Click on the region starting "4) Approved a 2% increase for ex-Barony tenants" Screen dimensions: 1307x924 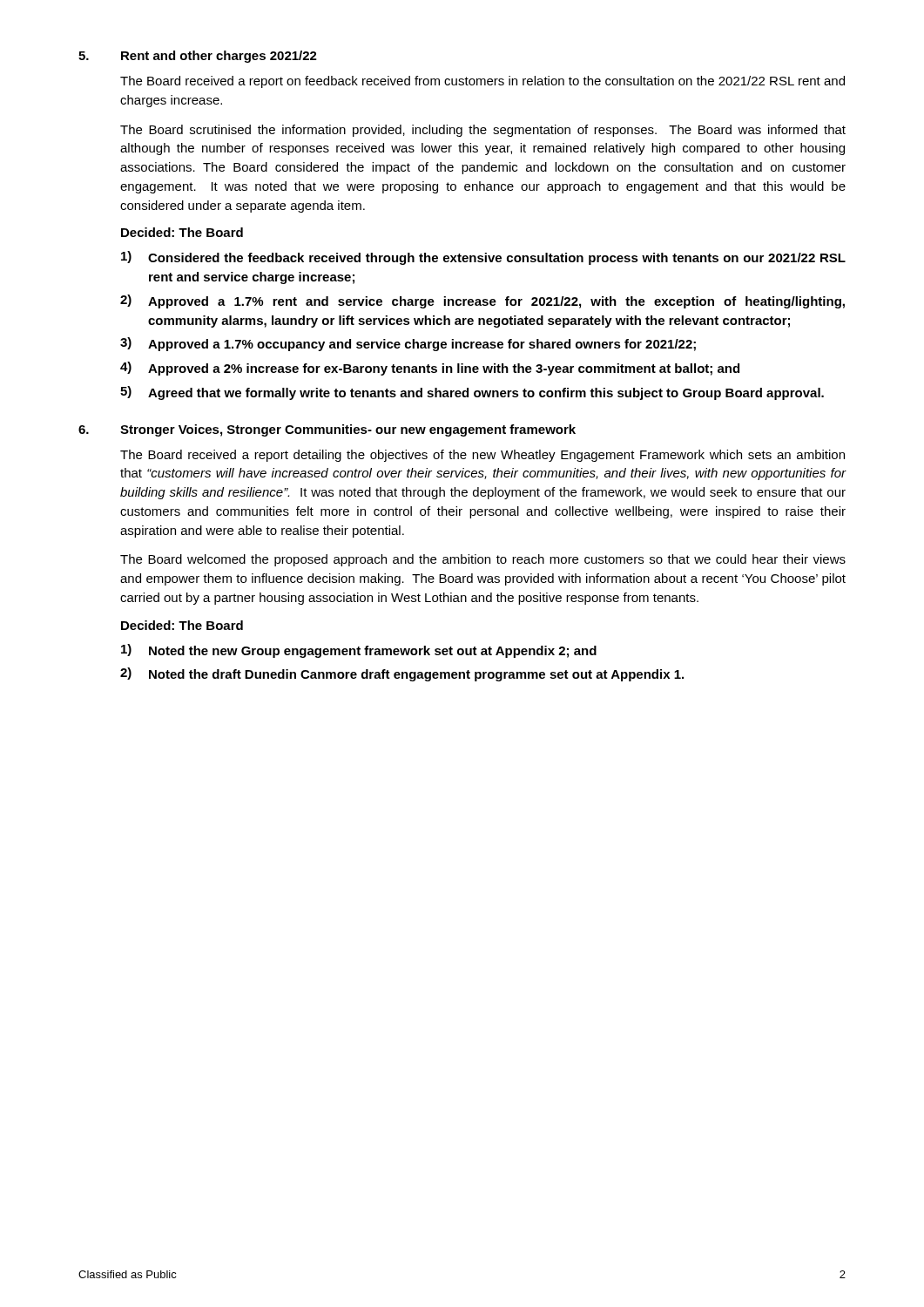tap(483, 369)
